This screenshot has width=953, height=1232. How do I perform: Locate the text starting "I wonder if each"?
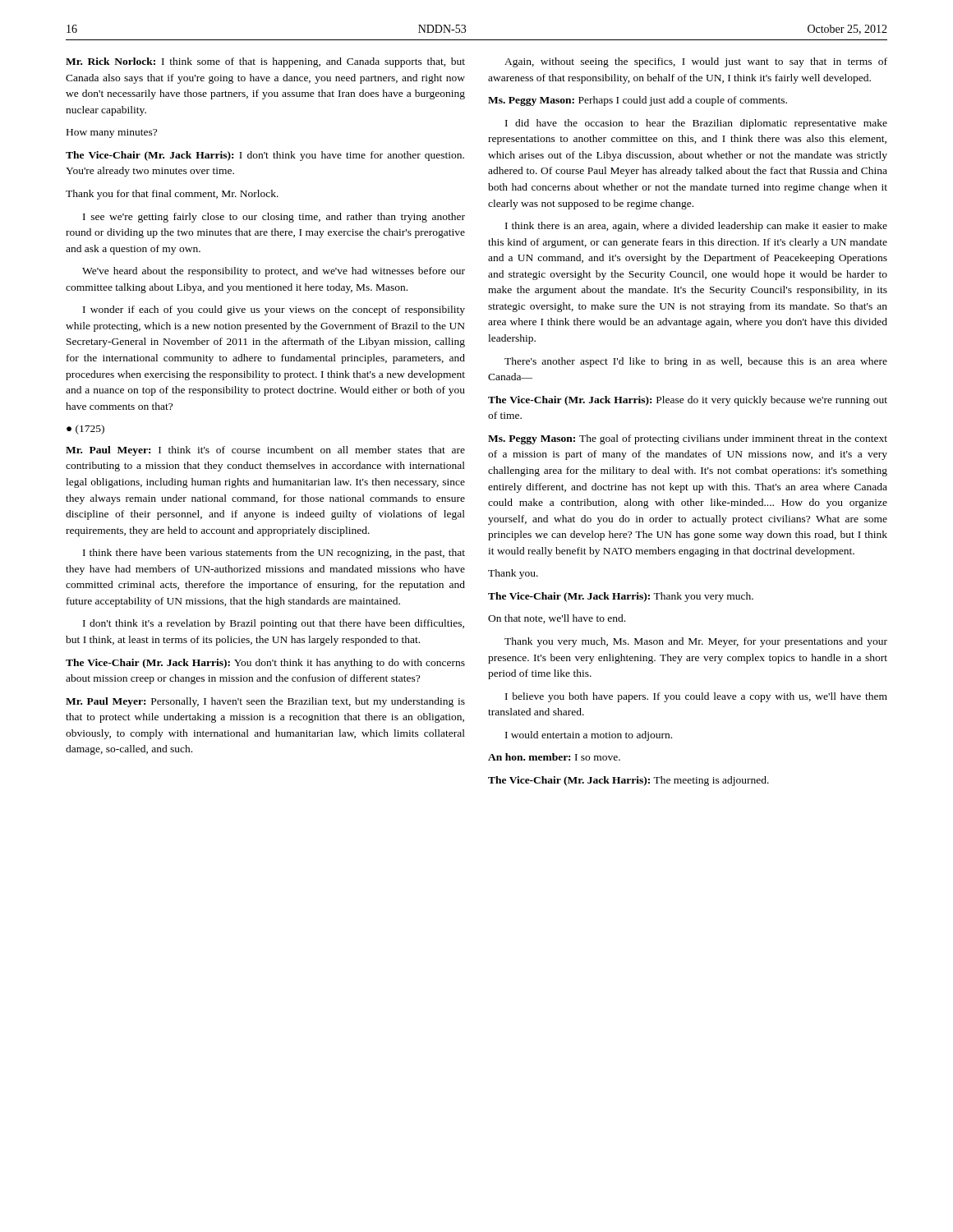265,358
